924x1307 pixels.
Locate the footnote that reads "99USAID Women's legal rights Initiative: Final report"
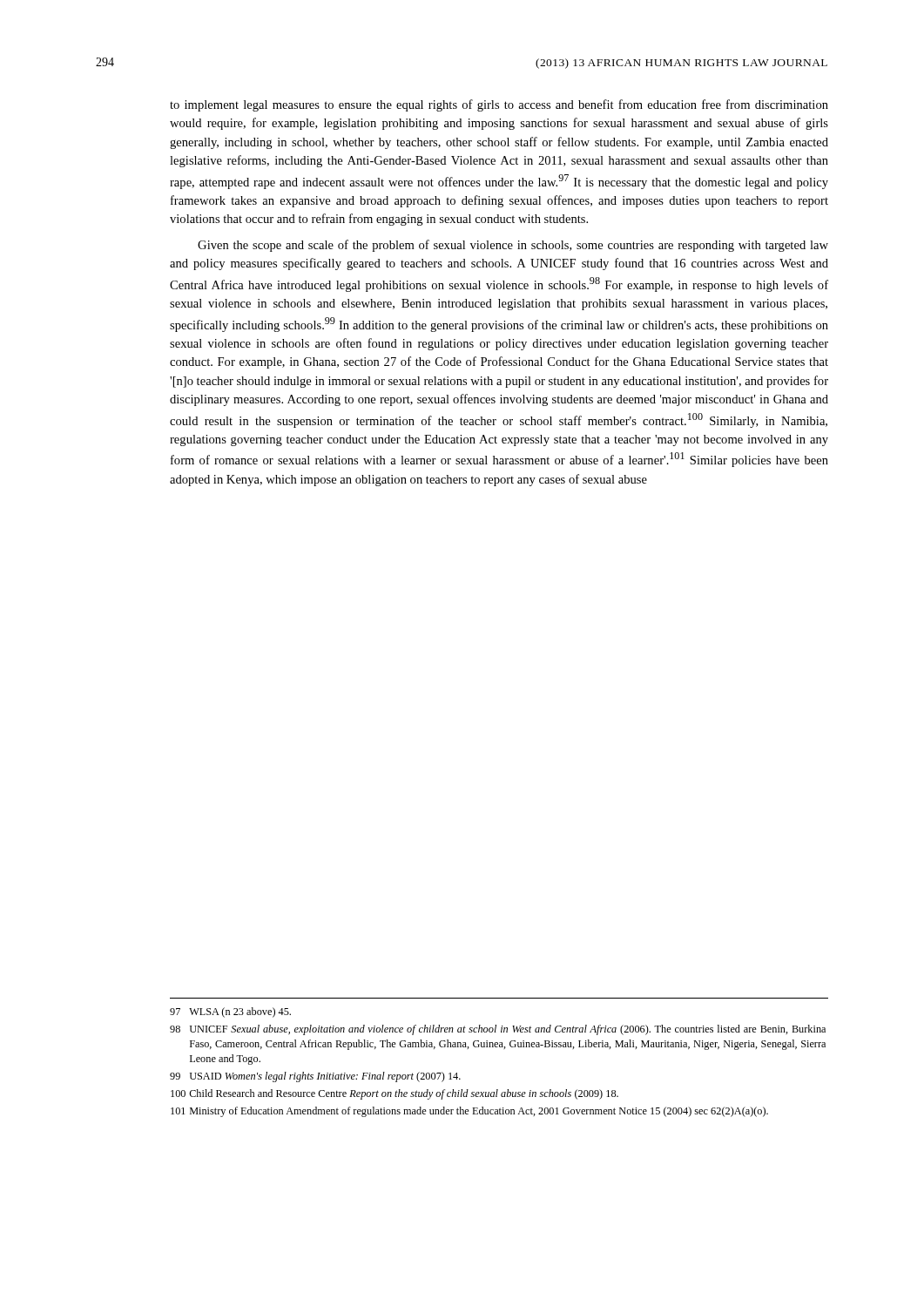[315, 1077]
